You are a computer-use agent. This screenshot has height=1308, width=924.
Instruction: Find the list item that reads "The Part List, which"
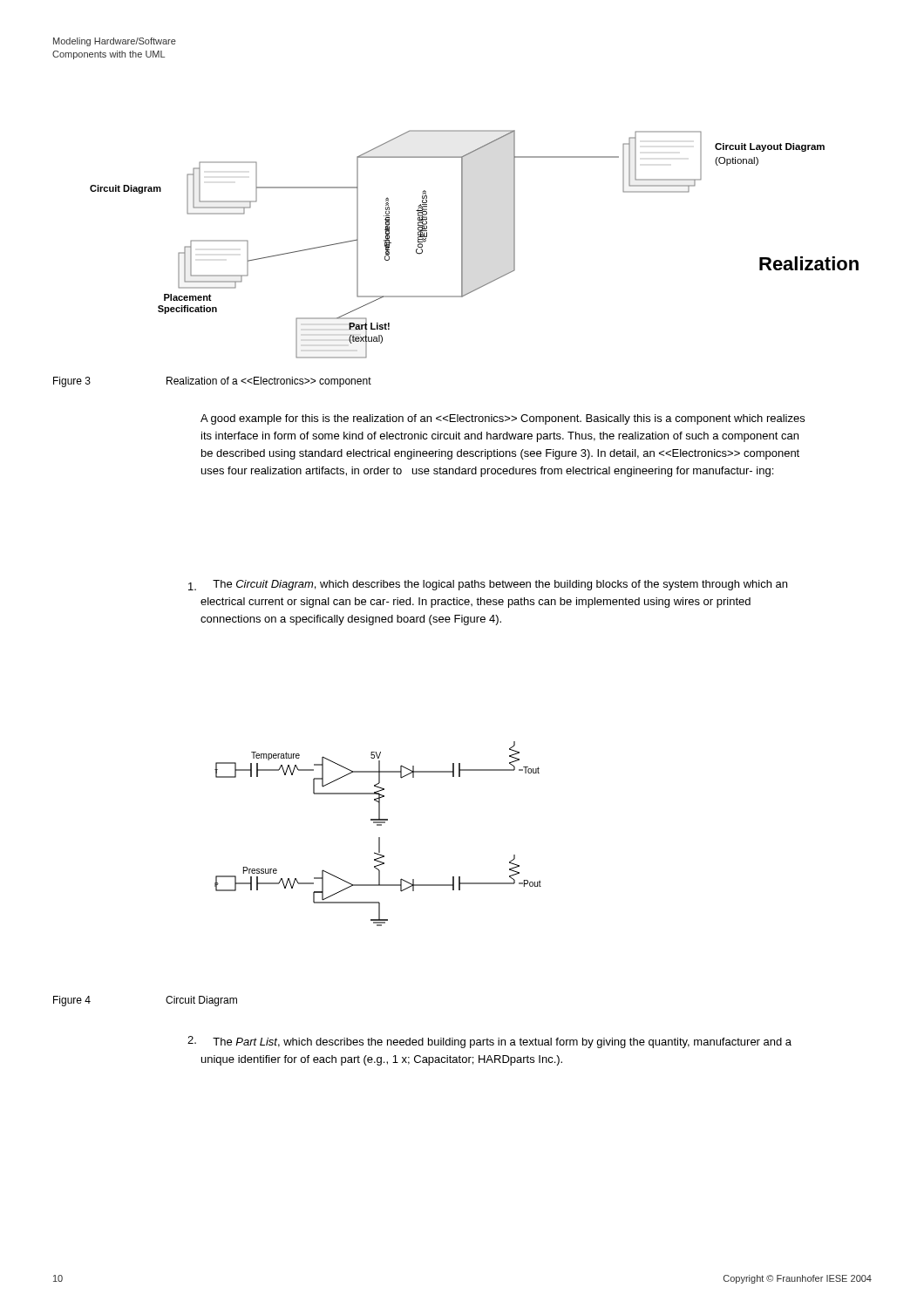[x=496, y=1050]
